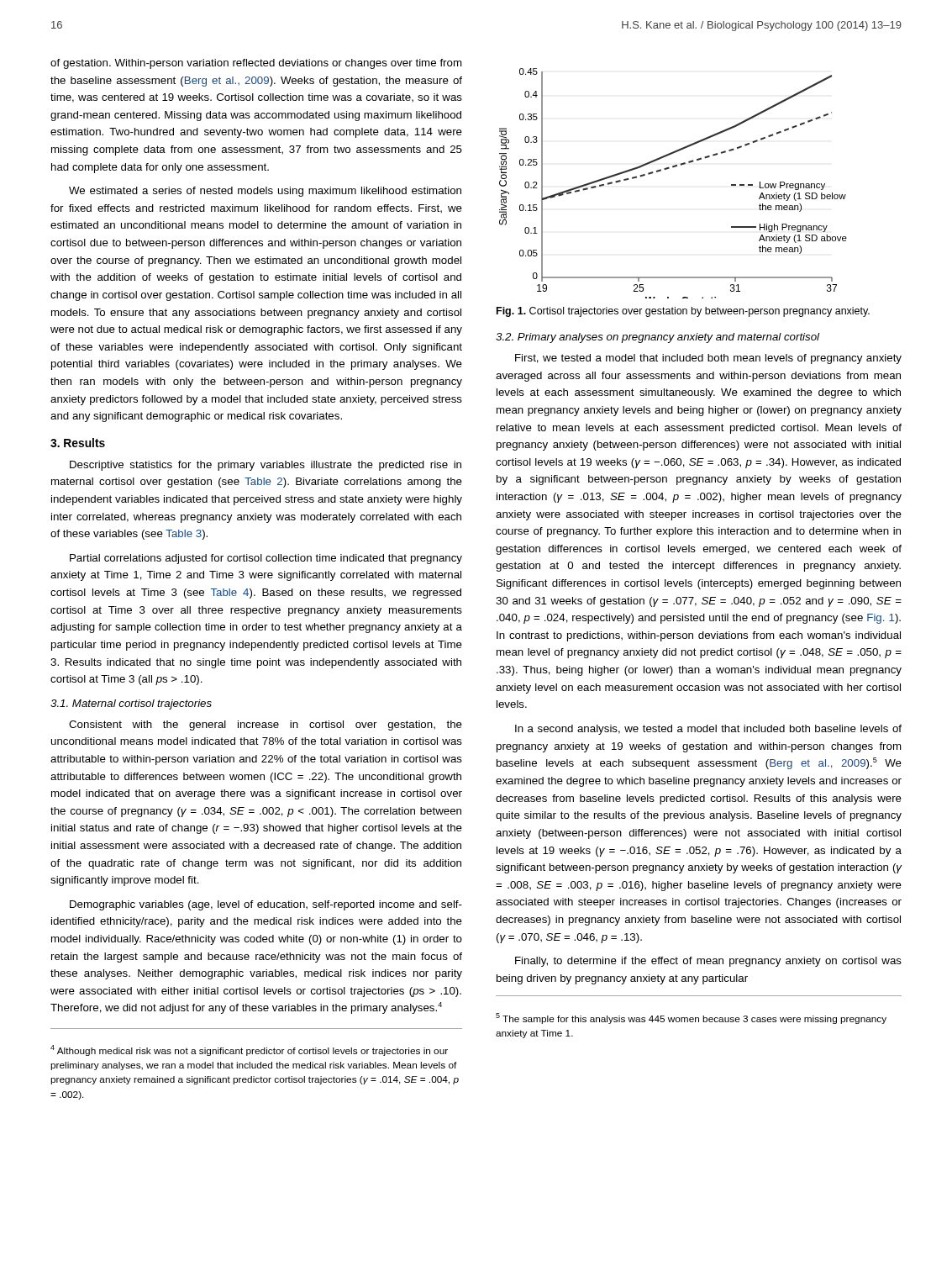Viewport: 952px width, 1261px height.
Task: Find the text block starting "Consistent with the general increase in"
Action: tap(256, 867)
